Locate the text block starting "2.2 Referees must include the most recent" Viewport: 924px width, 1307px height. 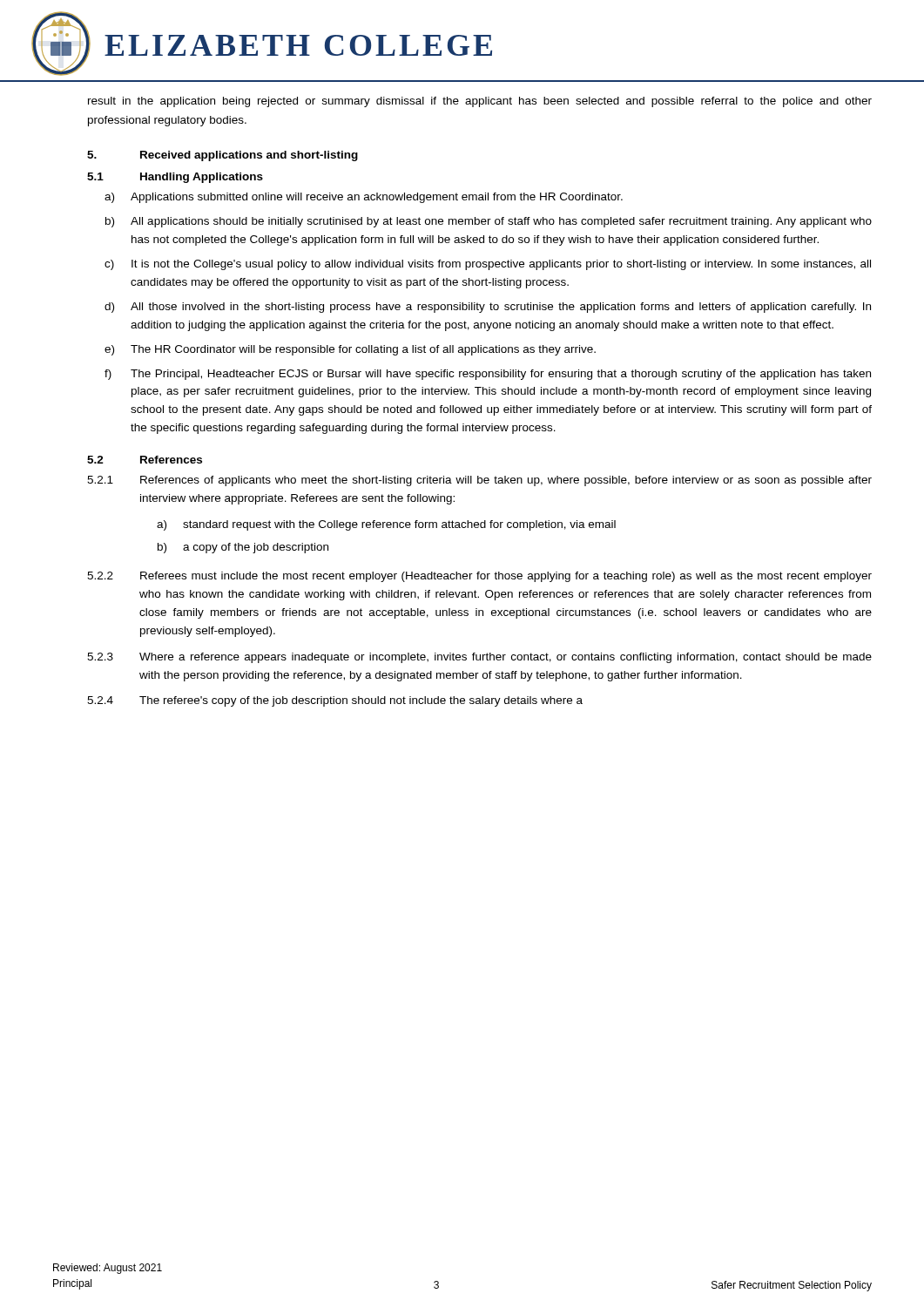coord(479,604)
